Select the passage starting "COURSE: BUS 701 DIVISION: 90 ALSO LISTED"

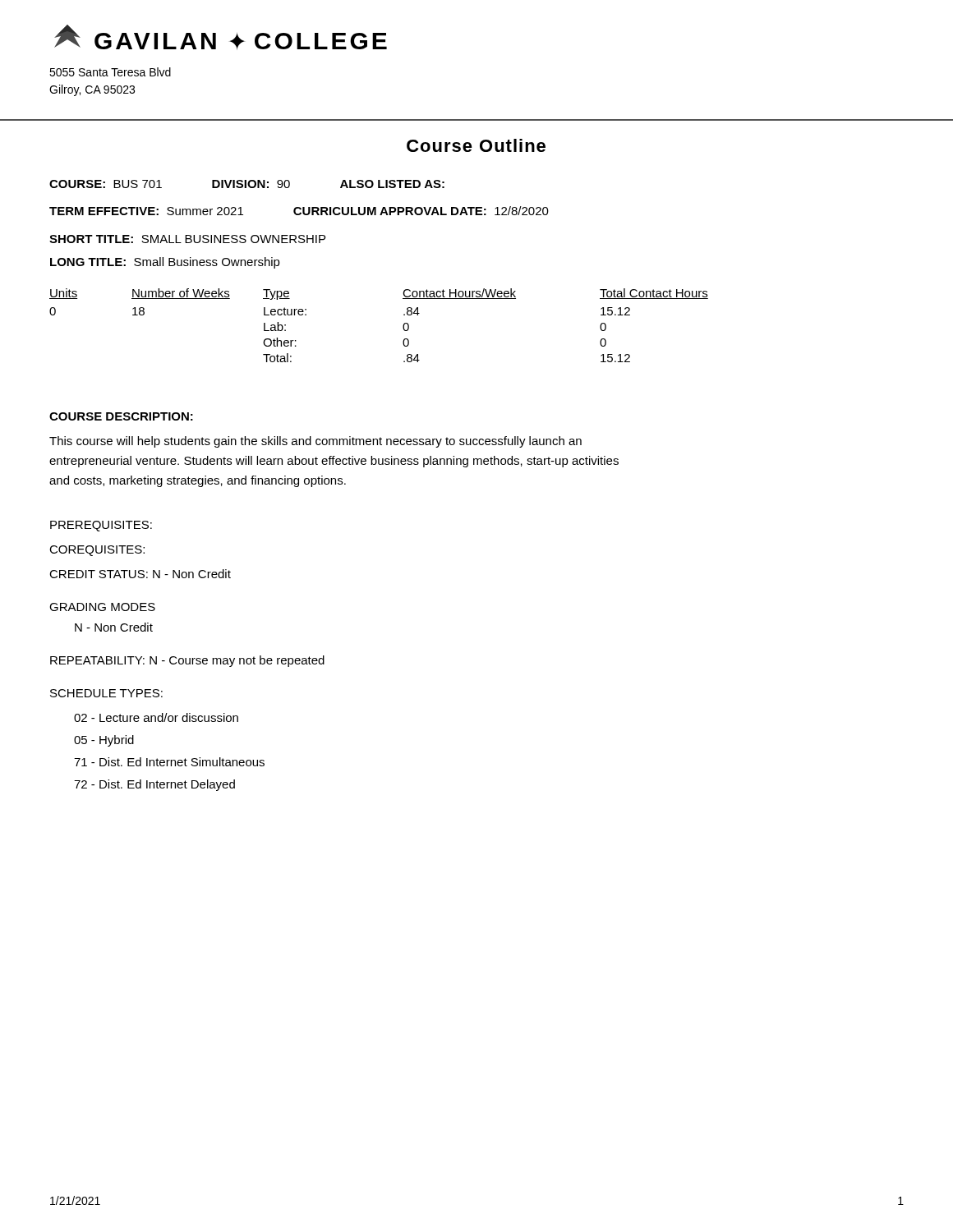pyautogui.click(x=247, y=184)
